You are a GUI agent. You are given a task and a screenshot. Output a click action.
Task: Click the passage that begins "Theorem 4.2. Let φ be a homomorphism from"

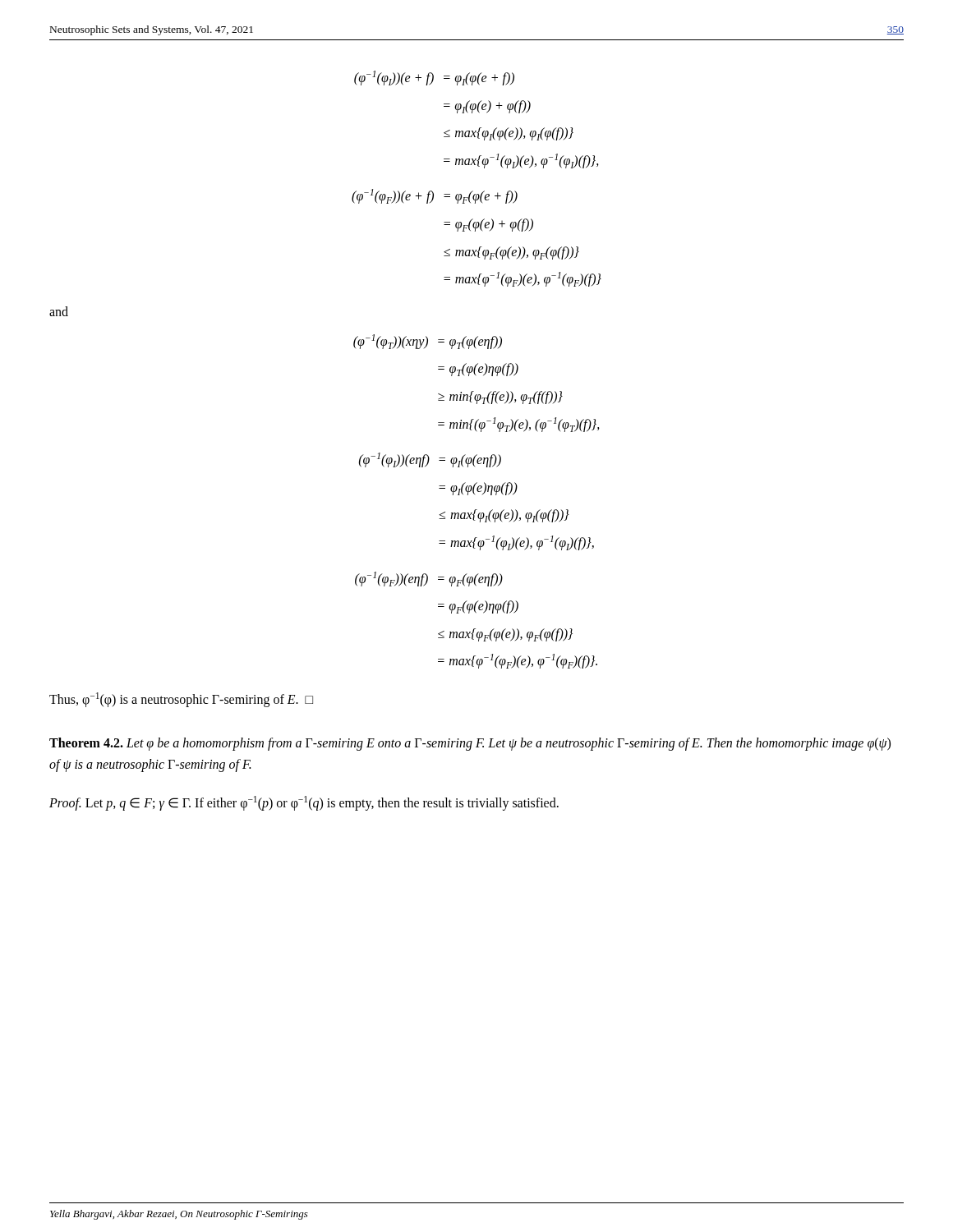(470, 754)
